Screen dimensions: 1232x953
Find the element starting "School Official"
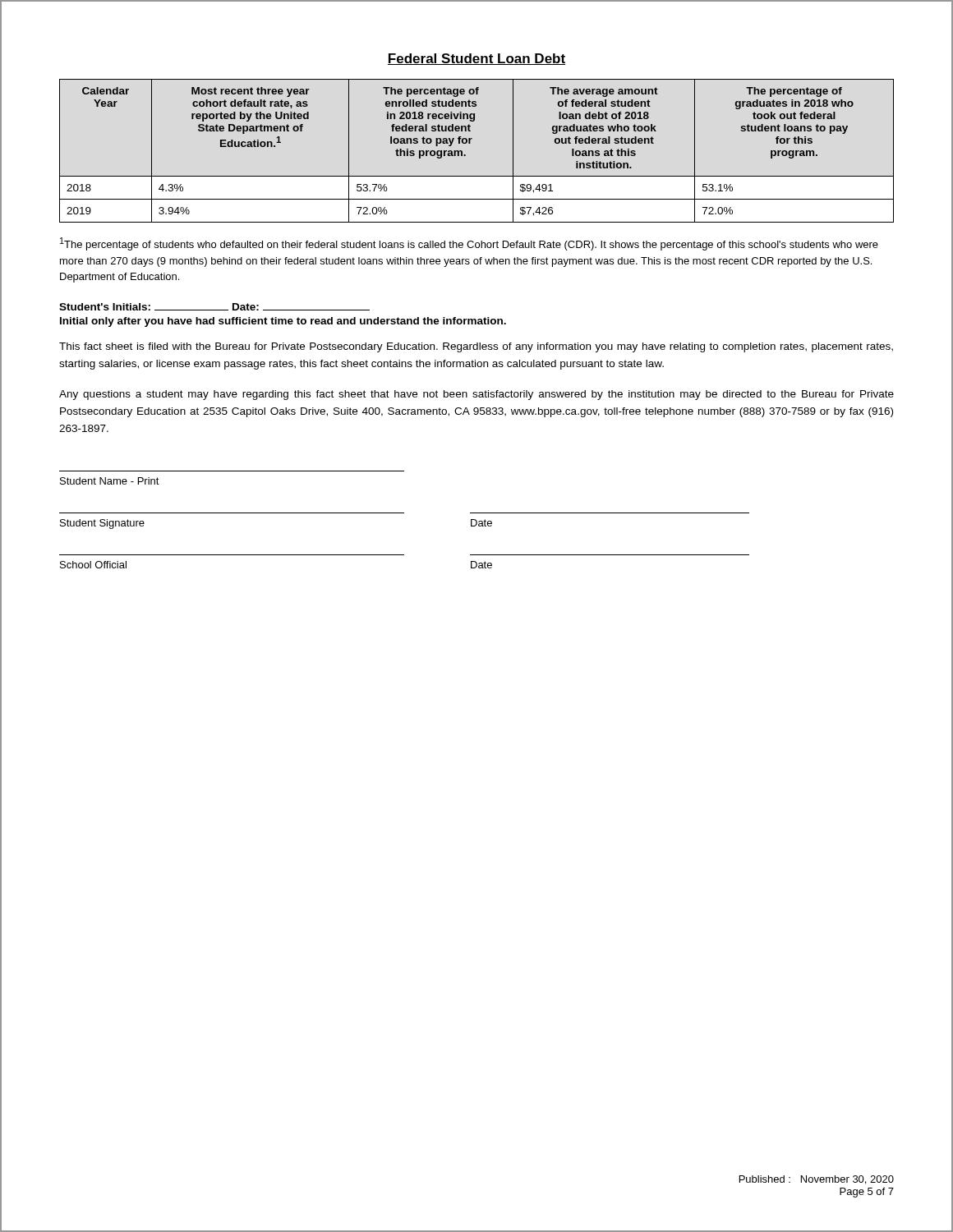point(93,565)
